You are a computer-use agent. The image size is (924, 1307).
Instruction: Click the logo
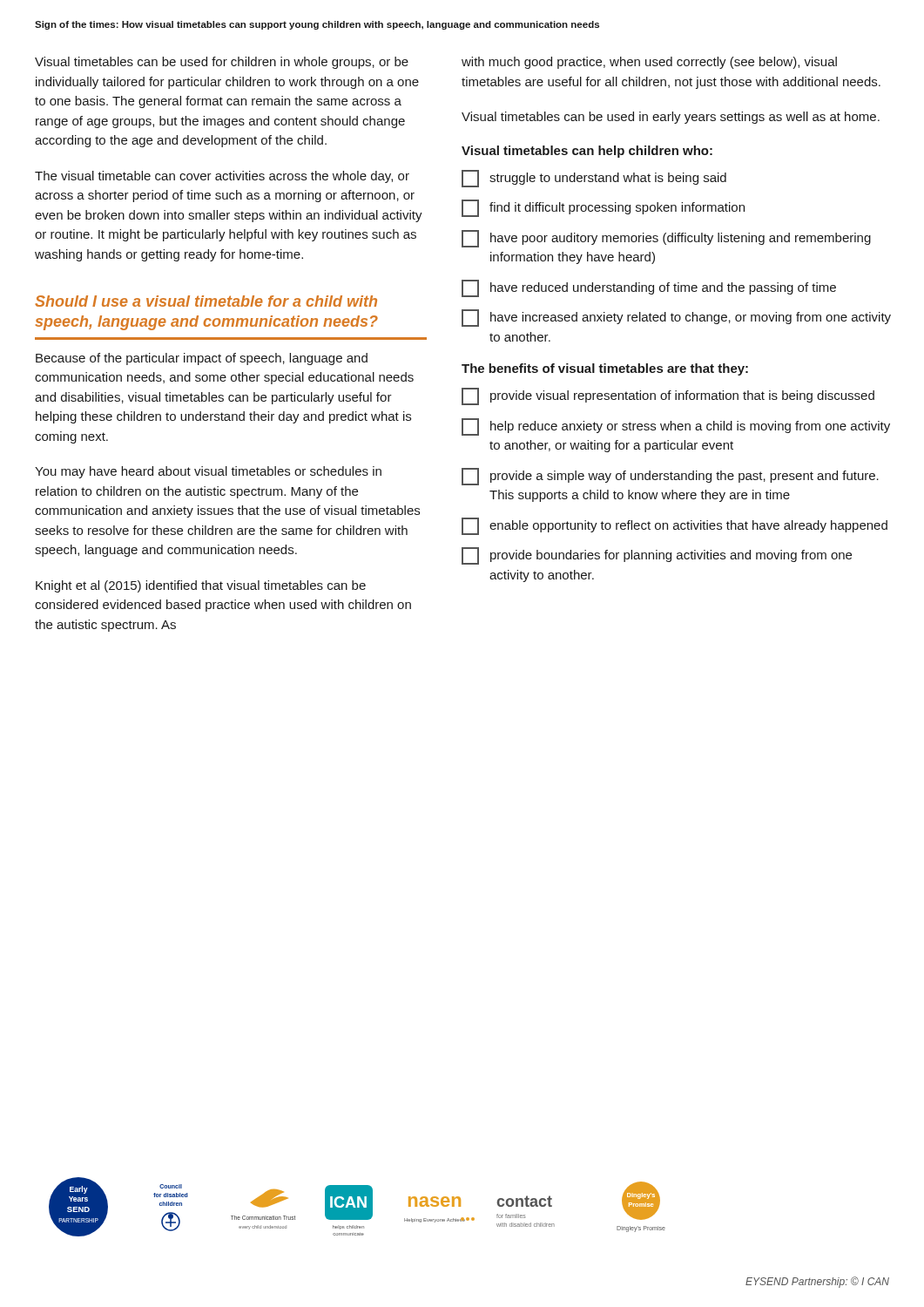[462, 1207]
